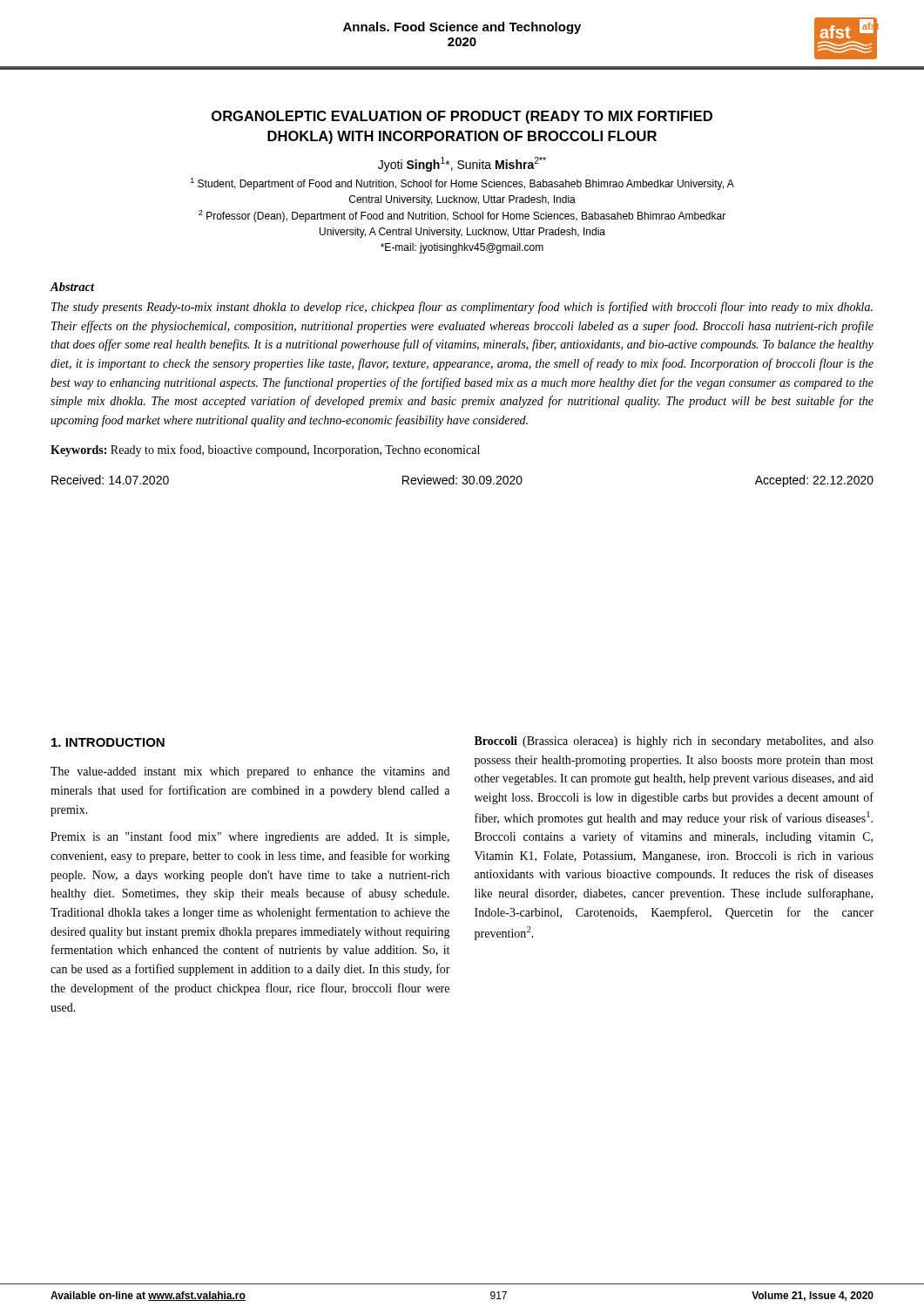Viewport: 924px width, 1307px height.
Task: Select the title
Action: click(x=462, y=126)
